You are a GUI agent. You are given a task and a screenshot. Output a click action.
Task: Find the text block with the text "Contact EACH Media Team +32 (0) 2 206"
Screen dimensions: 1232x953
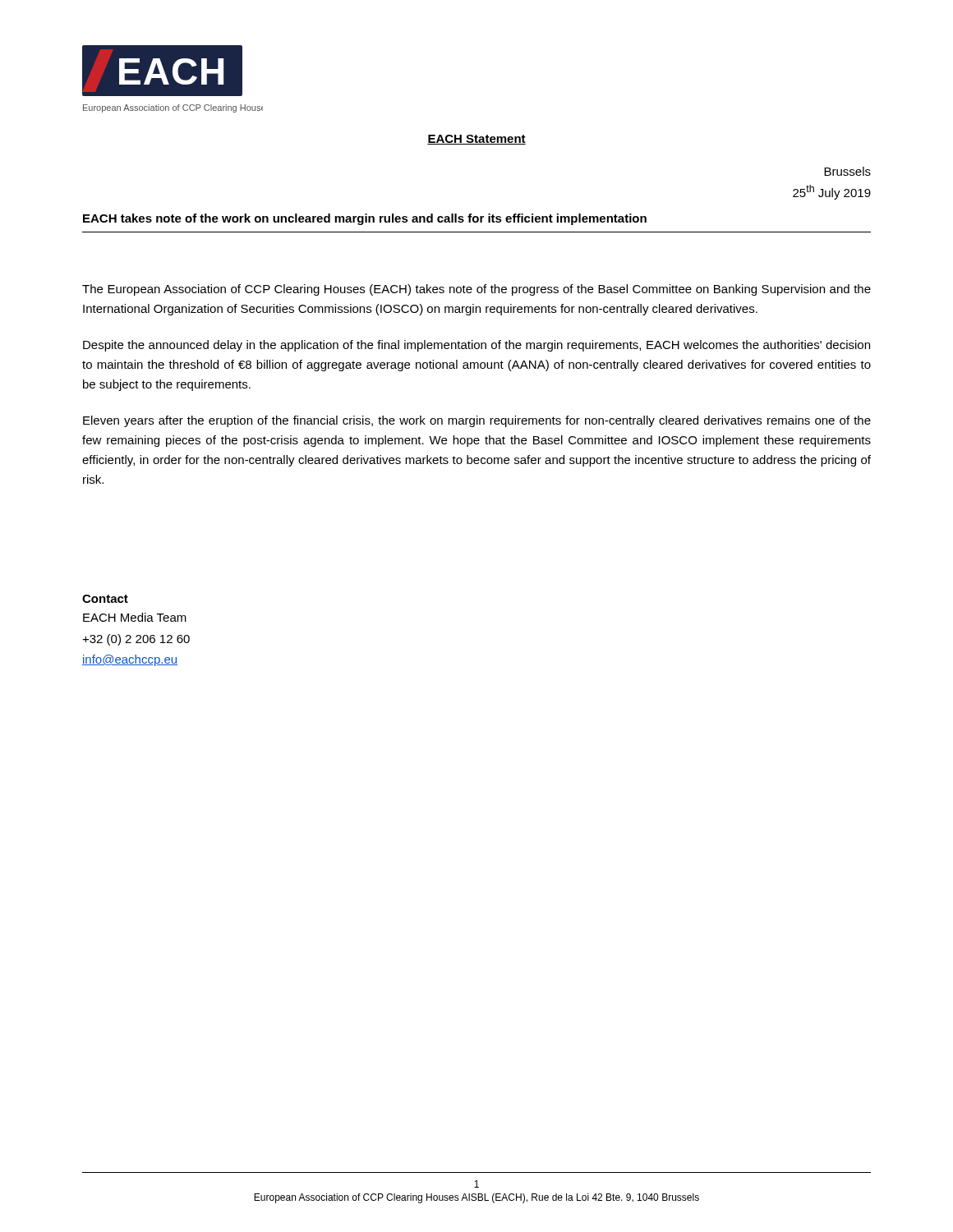pos(136,631)
